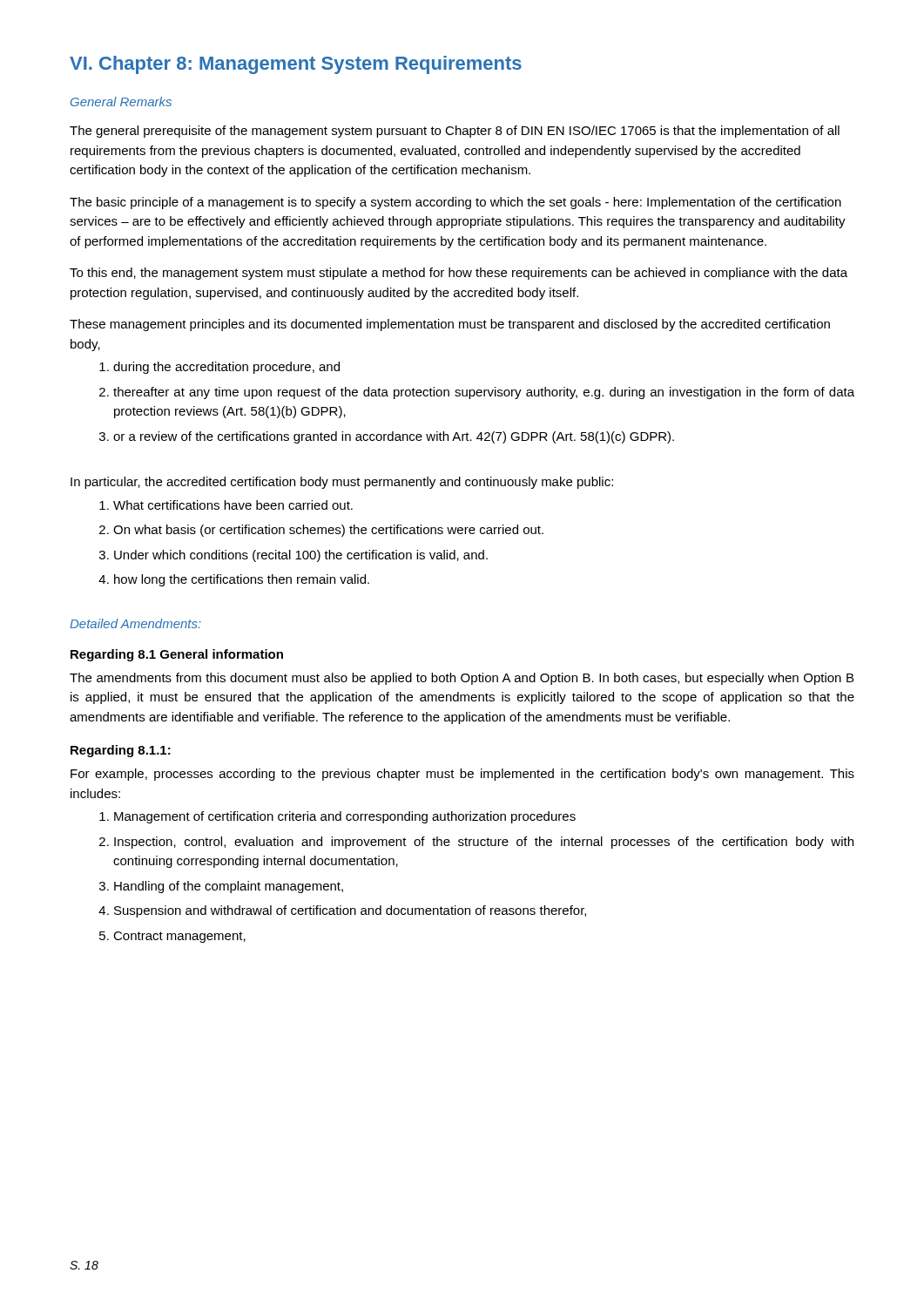Image resolution: width=924 pixels, height=1307 pixels.
Task: Select the text block that reads "The general prerequisite of"
Action: pyautogui.click(x=462, y=151)
